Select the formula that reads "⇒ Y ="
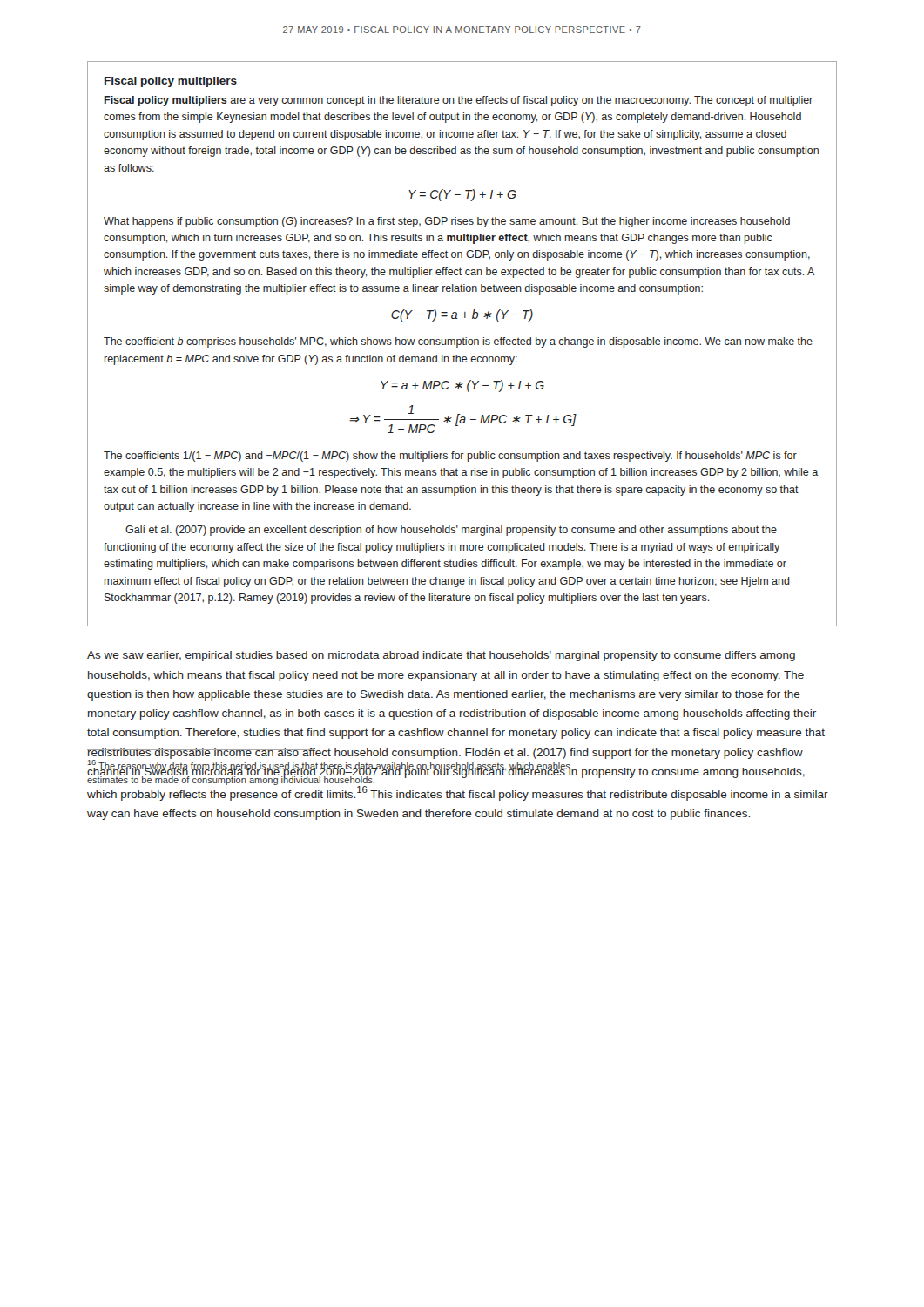Viewport: 924px width, 1307px height. coord(462,420)
